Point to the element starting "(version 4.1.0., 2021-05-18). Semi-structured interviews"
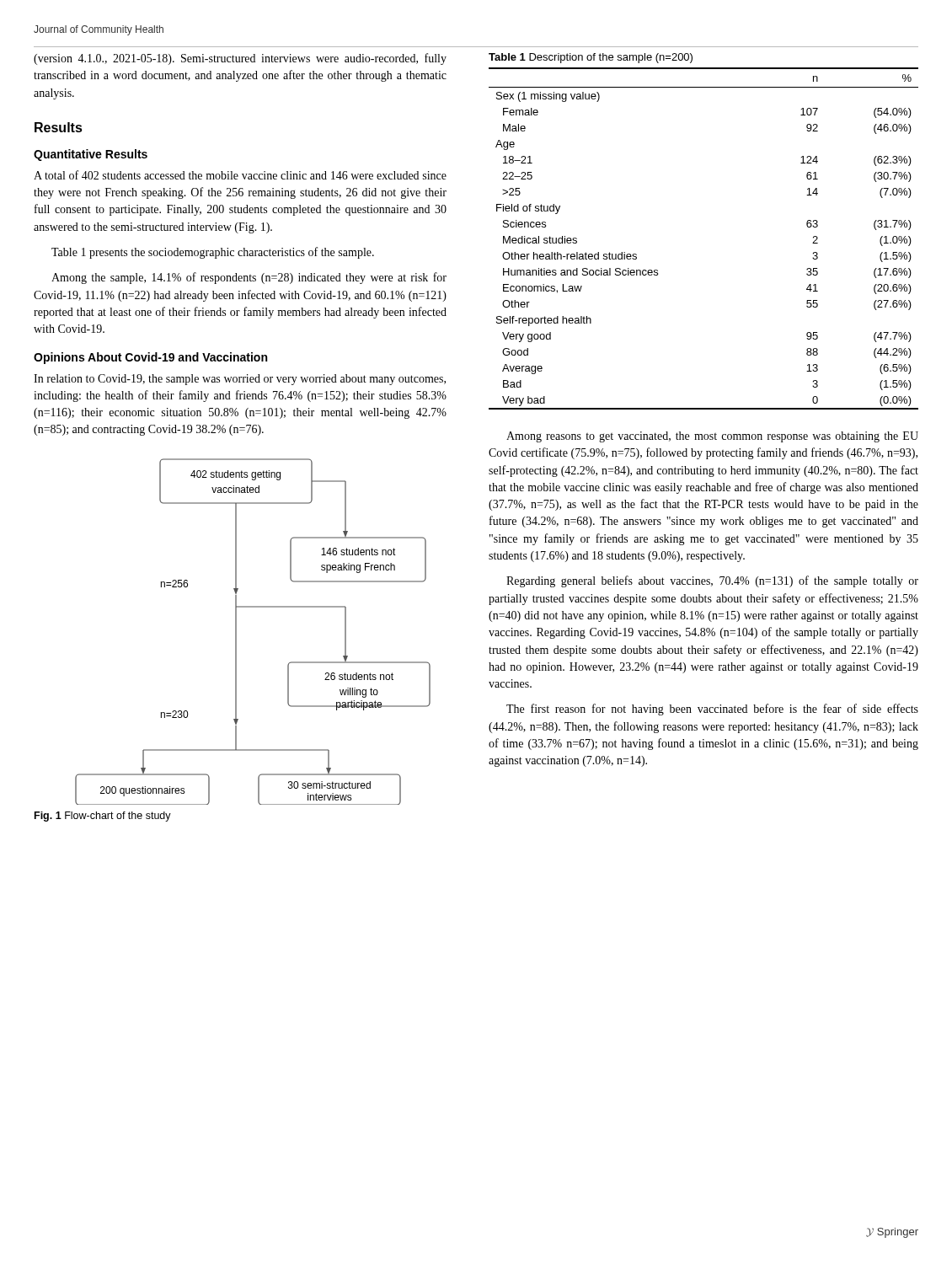 [240, 76]
